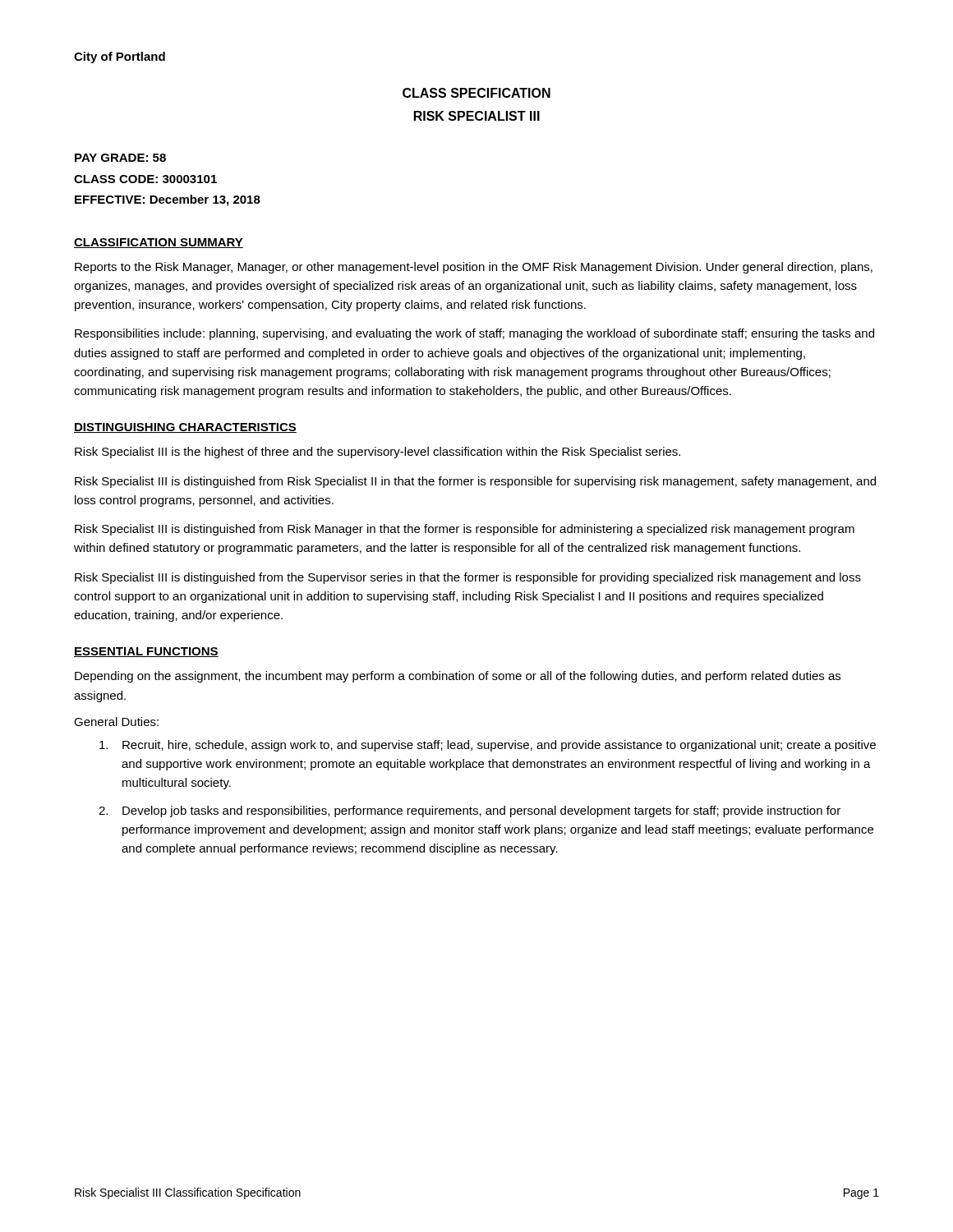Find the block on this page that starts "Risk Specialist III is distinguished from the Supervisor"

click(x=467, y=596)
